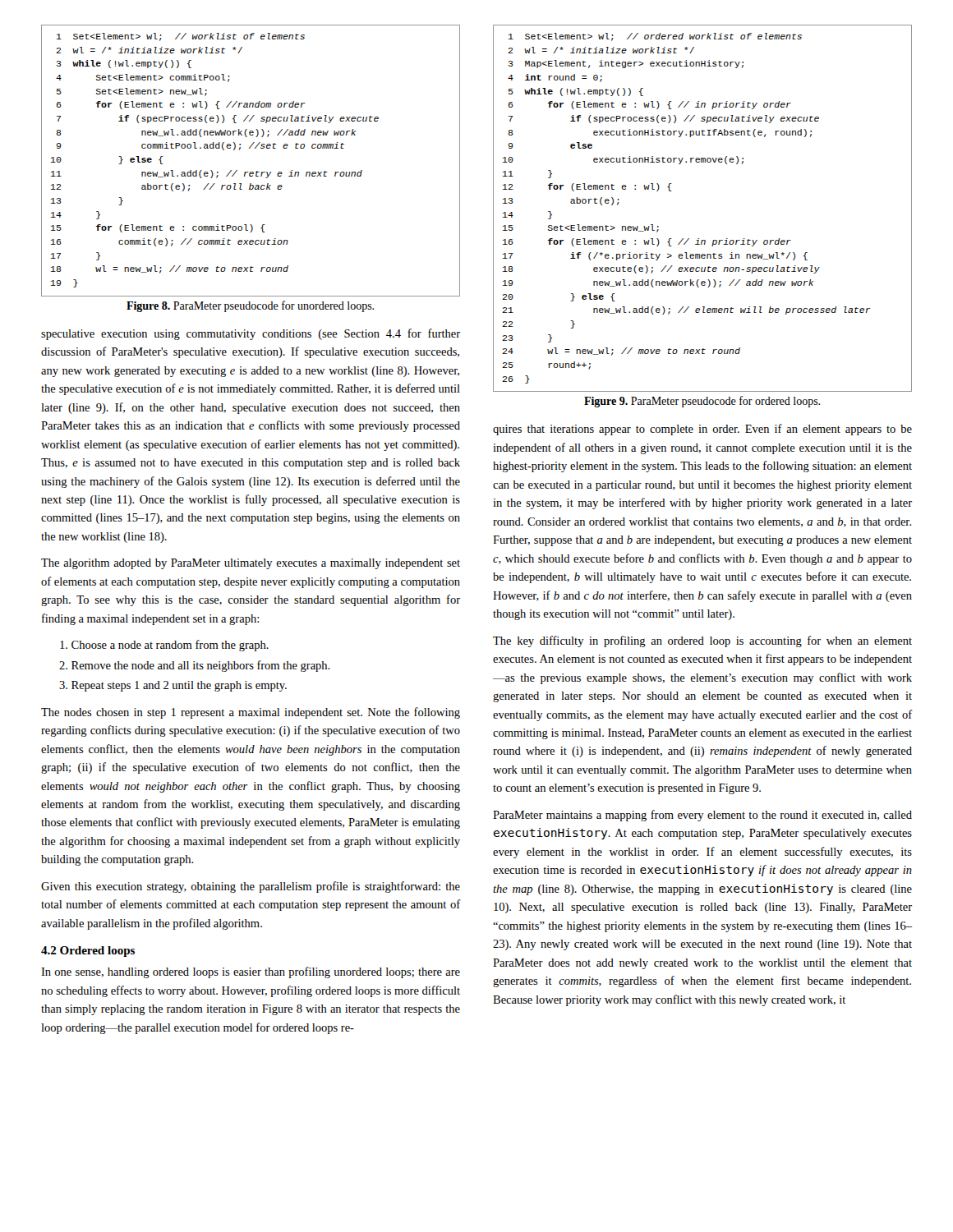The image size is (953, 1232).
Task: Find the element starting "4.2 Ordered loops"
Action: tap(88, 951)
